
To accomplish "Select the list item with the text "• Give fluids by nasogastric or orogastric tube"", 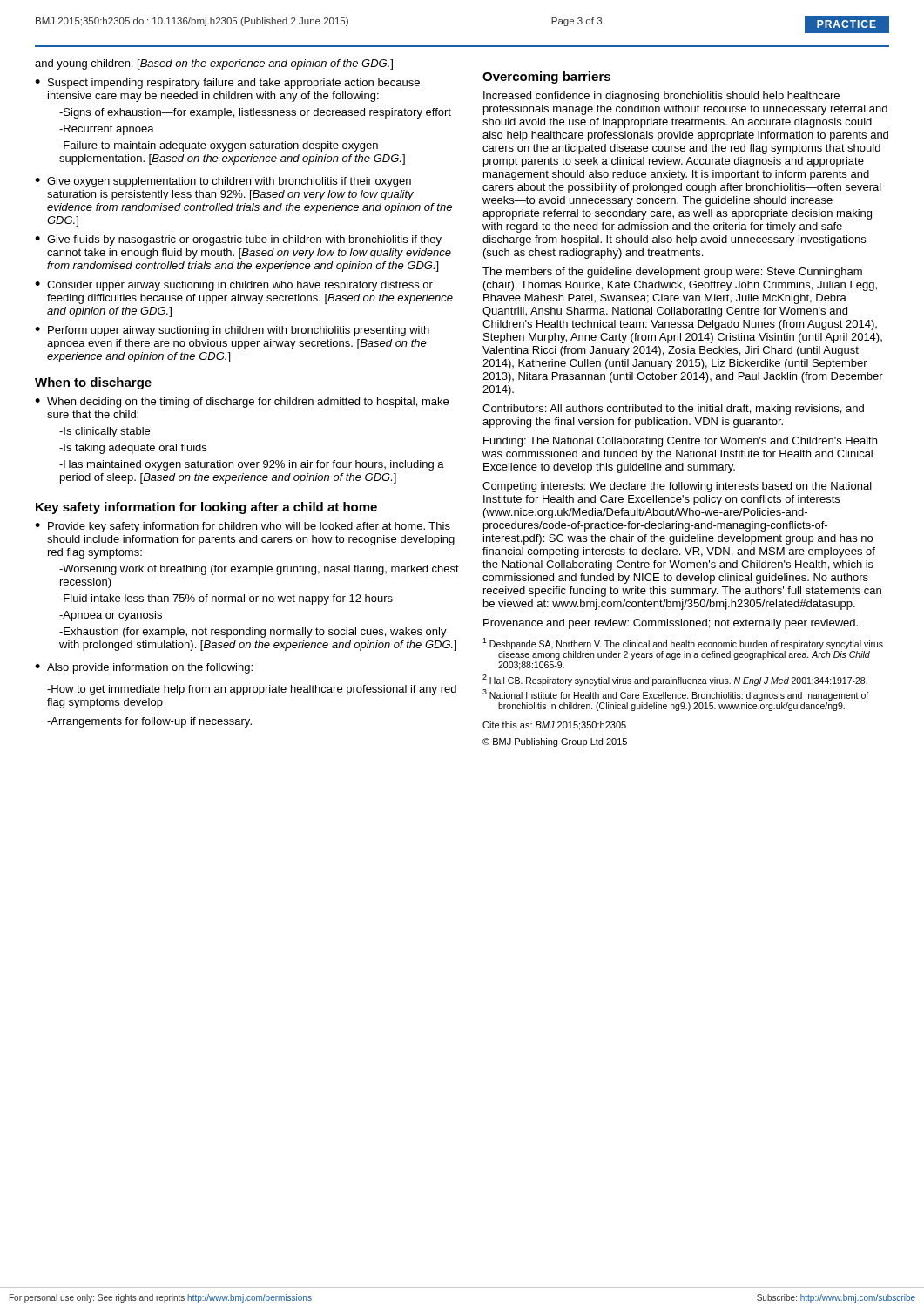I will point(248,252).
